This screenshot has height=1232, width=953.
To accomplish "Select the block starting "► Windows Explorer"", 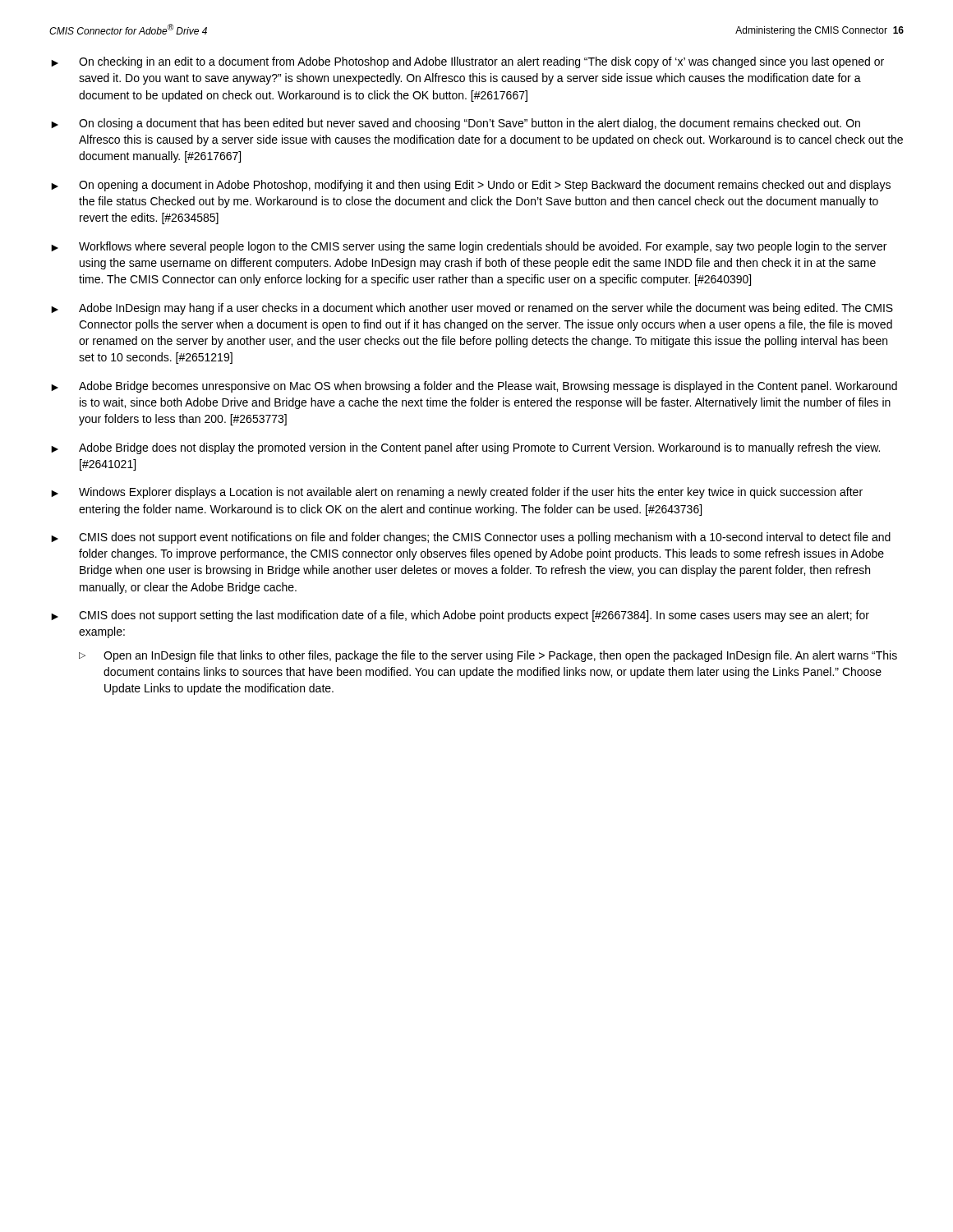I will click(x=476, y=501).
